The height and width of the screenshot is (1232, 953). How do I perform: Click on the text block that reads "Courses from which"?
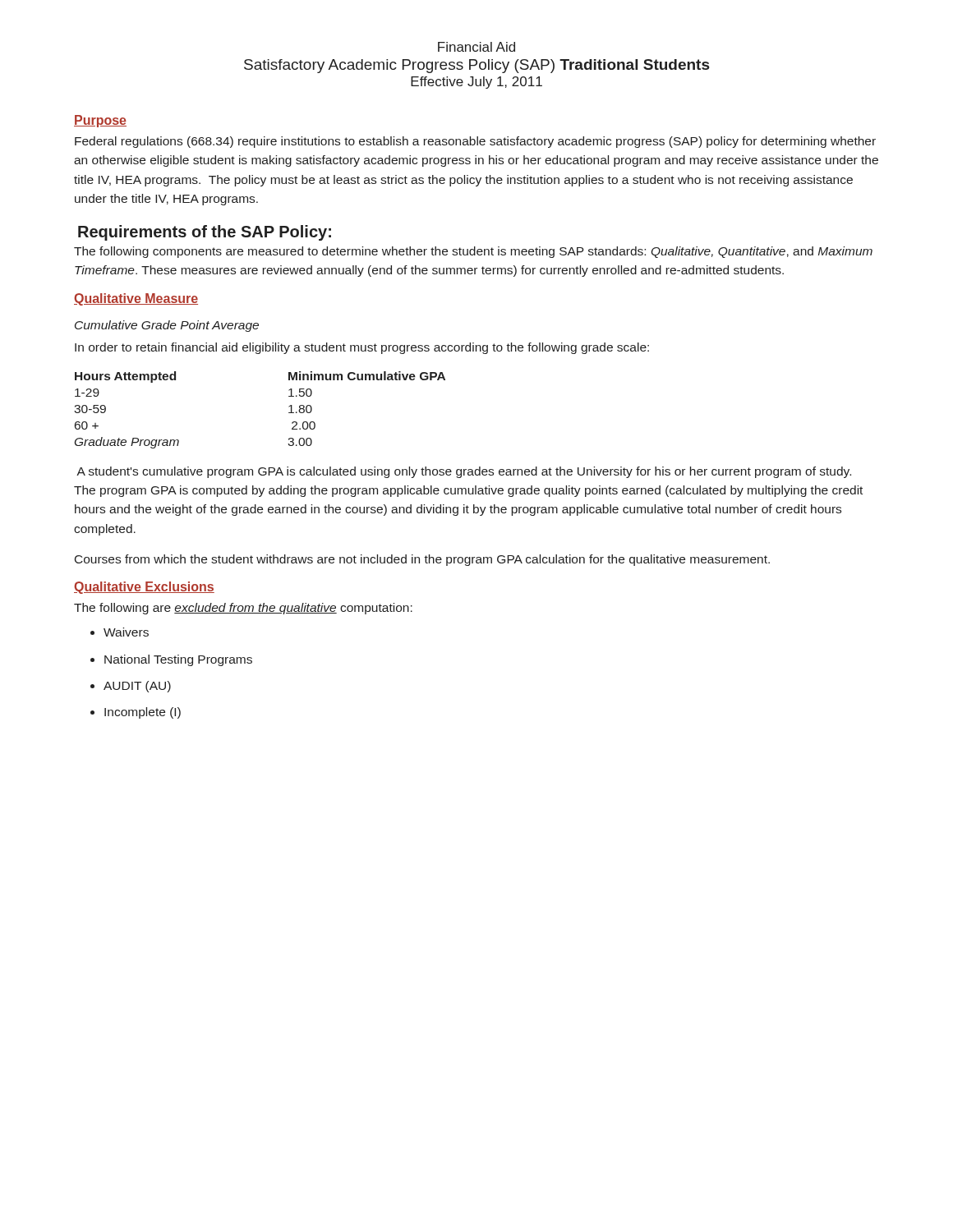click(422, 559)
